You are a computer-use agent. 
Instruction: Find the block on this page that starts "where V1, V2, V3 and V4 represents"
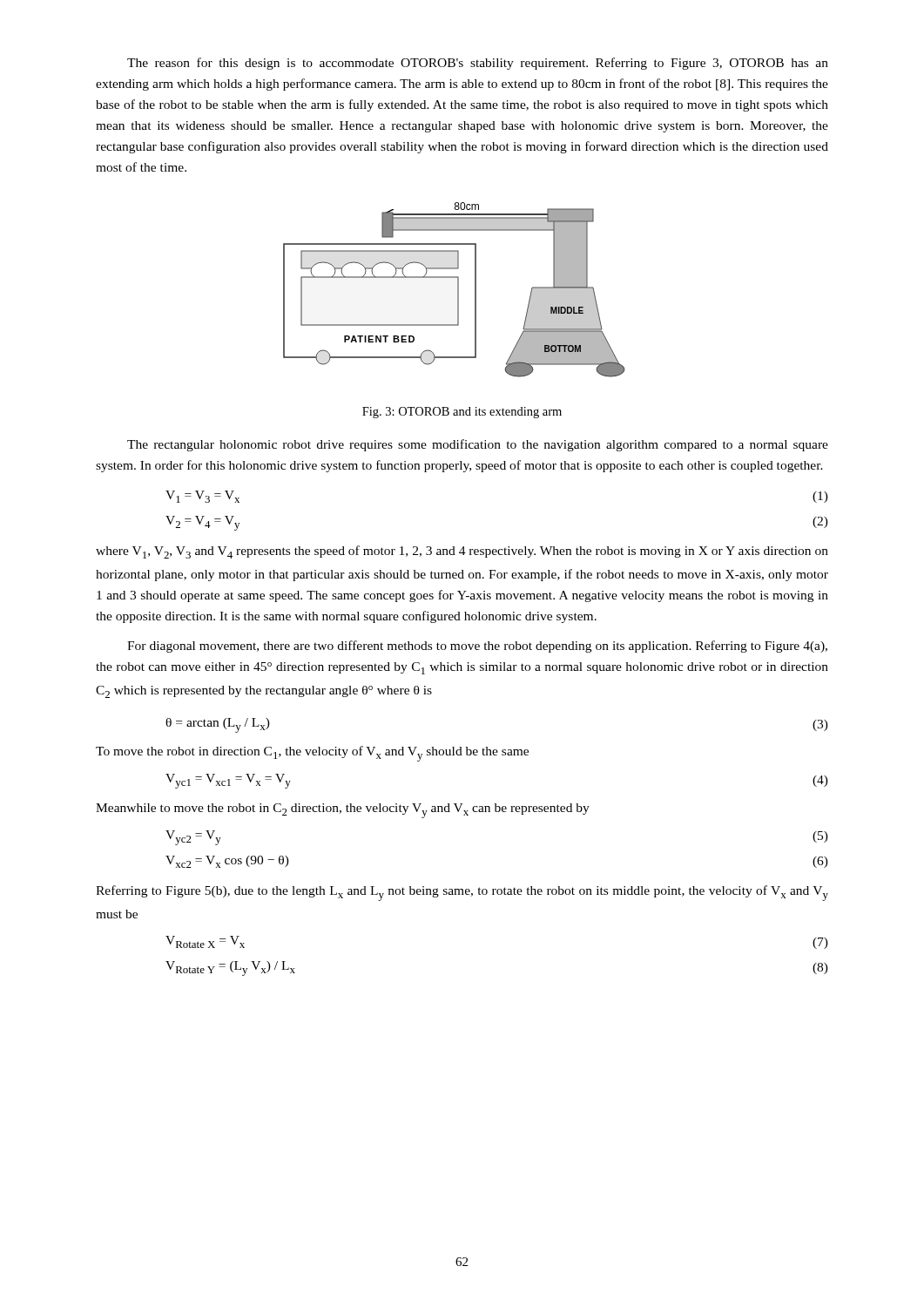[462, 583]
